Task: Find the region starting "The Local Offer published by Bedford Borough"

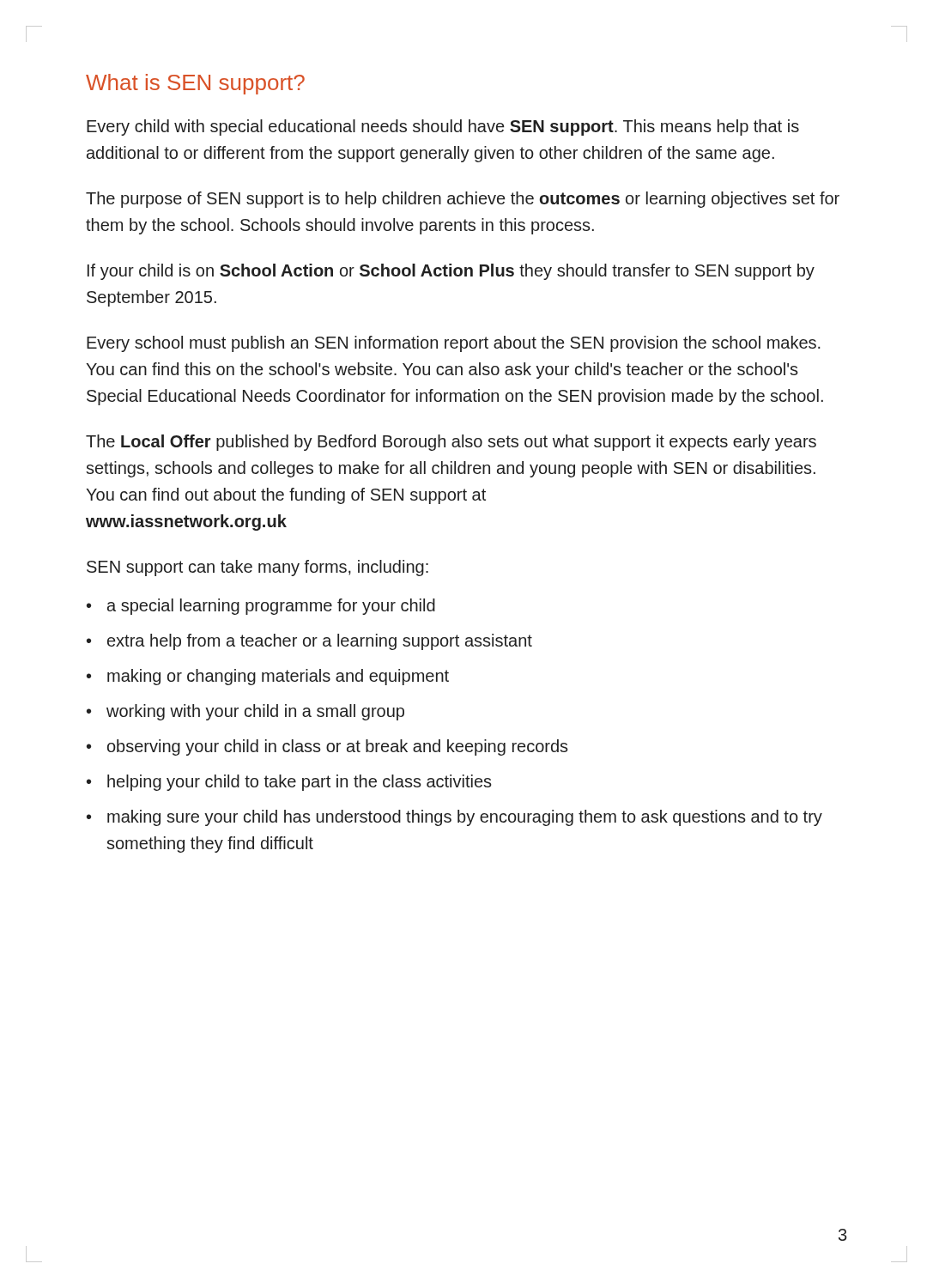Action: (x=466, y=482)
